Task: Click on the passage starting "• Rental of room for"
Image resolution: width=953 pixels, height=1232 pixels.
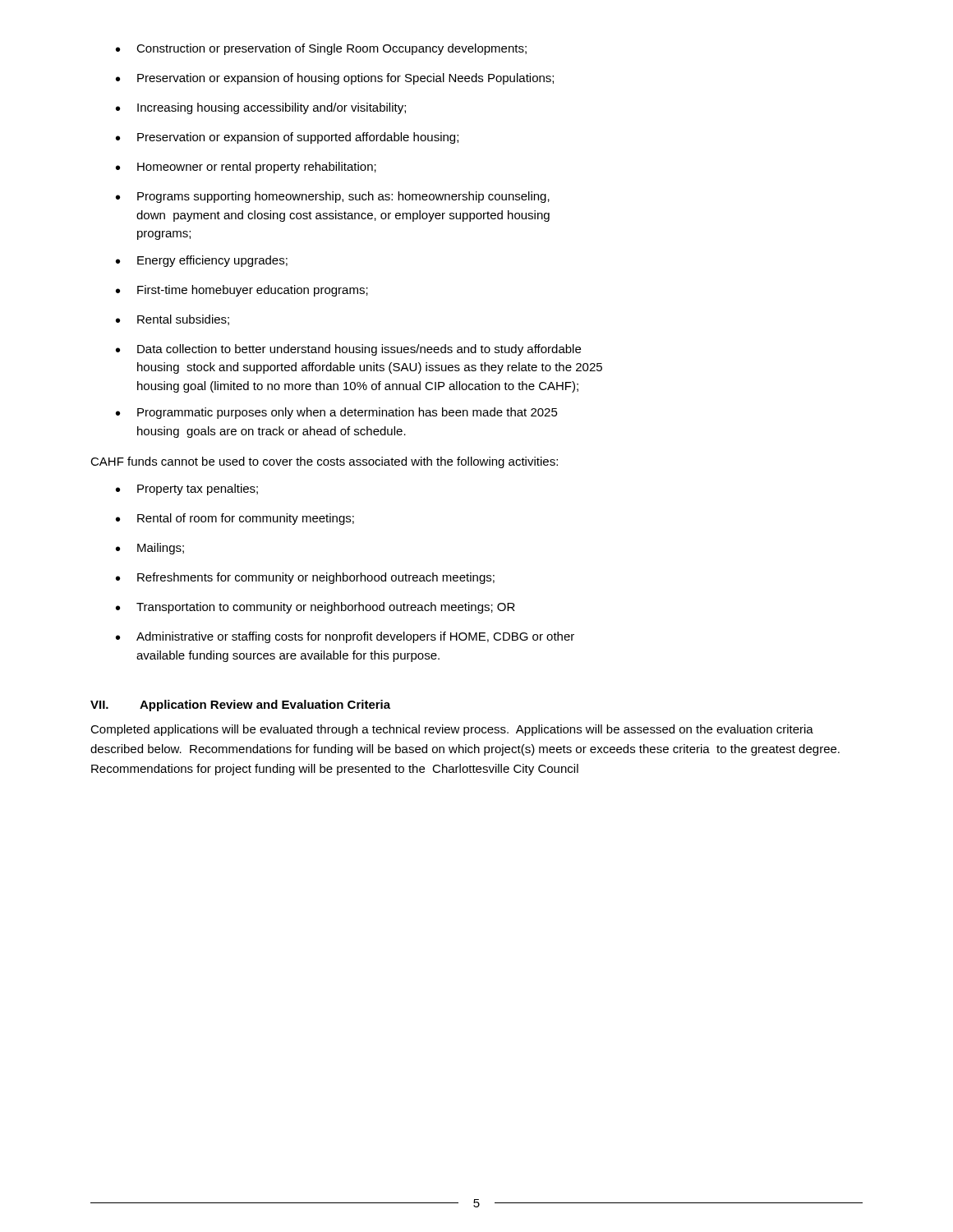Action: click(235, 519)
